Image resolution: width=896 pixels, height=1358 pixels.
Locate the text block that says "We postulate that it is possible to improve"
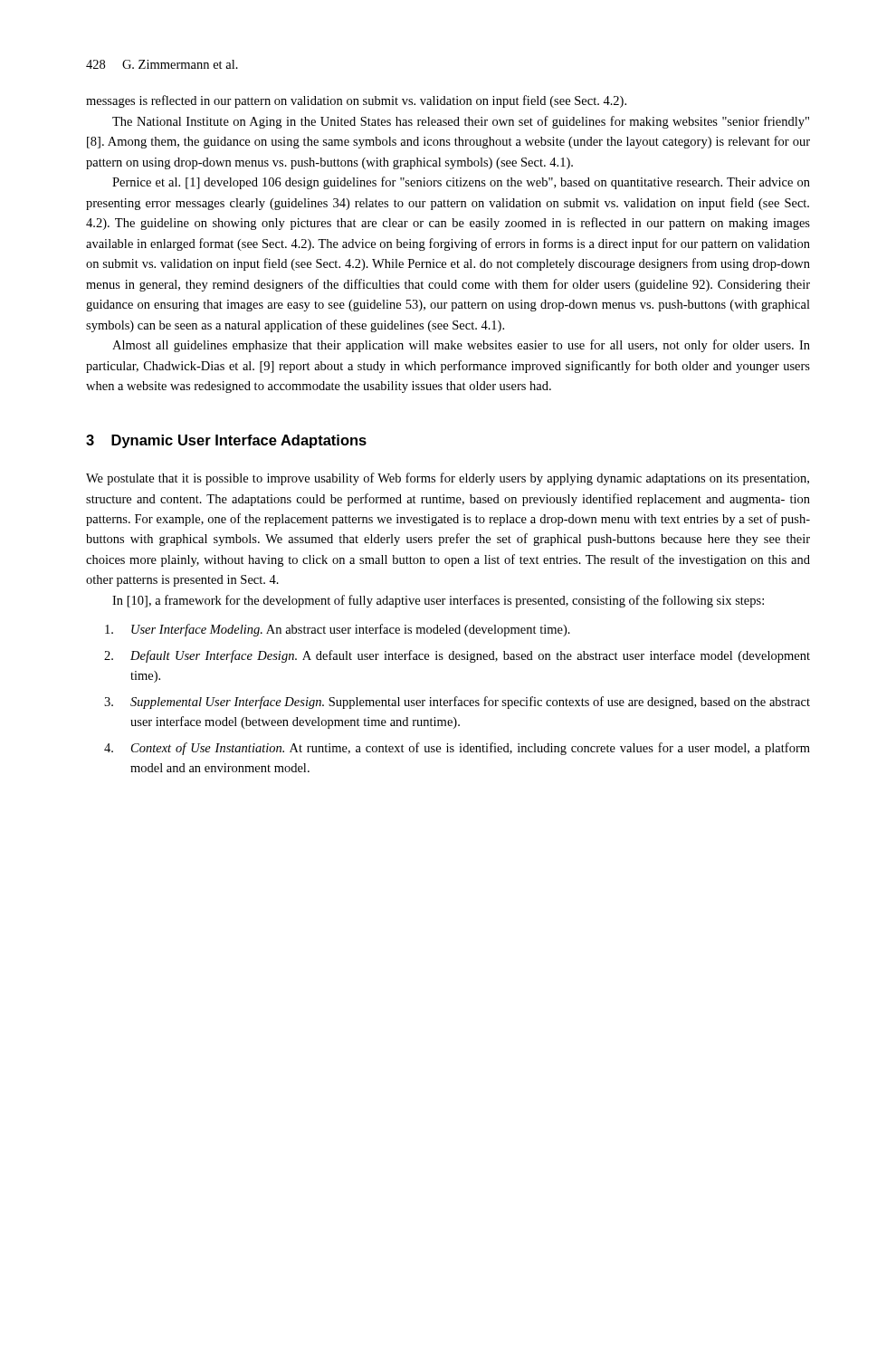pos(448,539)
